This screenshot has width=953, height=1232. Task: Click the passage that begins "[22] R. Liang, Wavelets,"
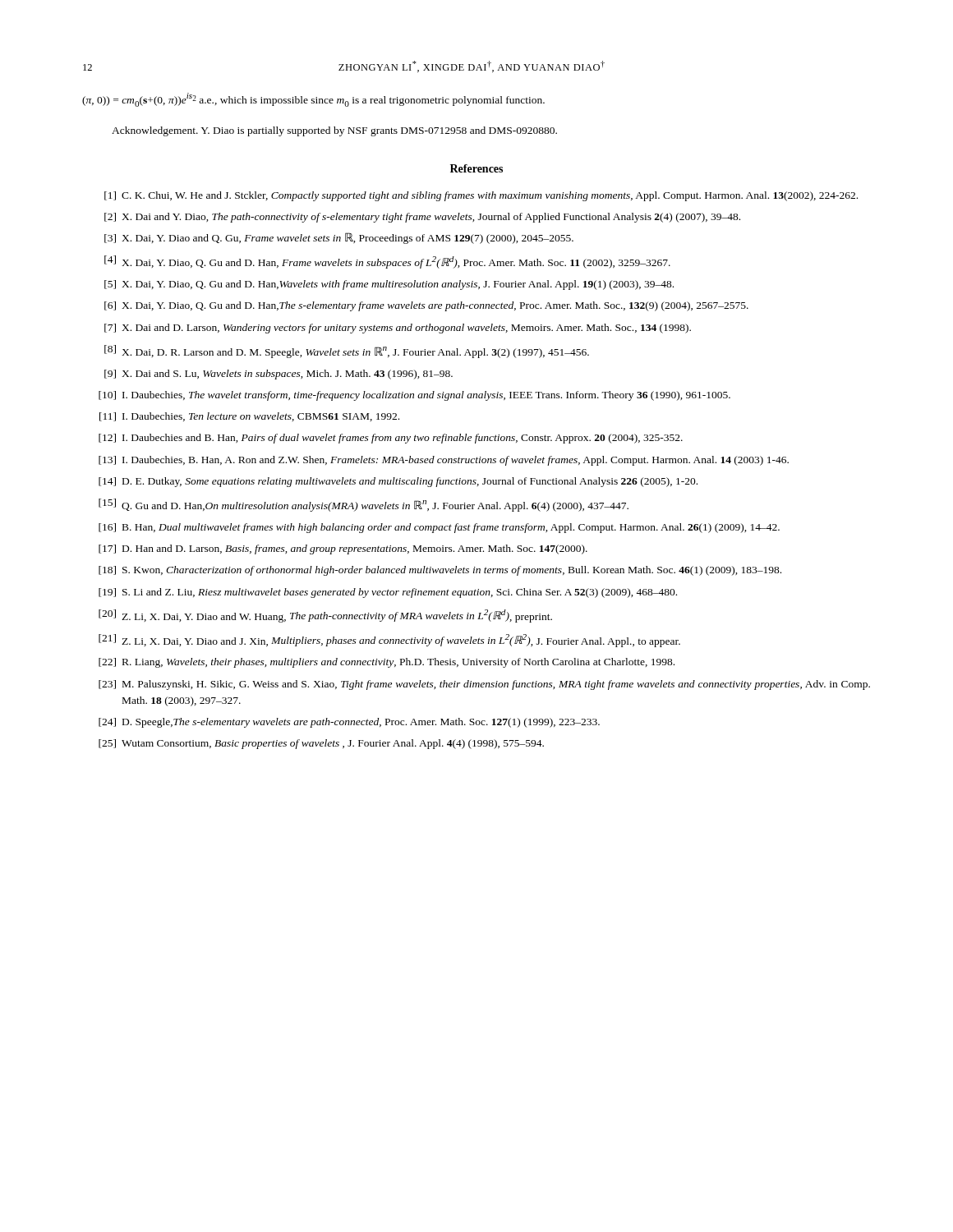click(476, 663)
